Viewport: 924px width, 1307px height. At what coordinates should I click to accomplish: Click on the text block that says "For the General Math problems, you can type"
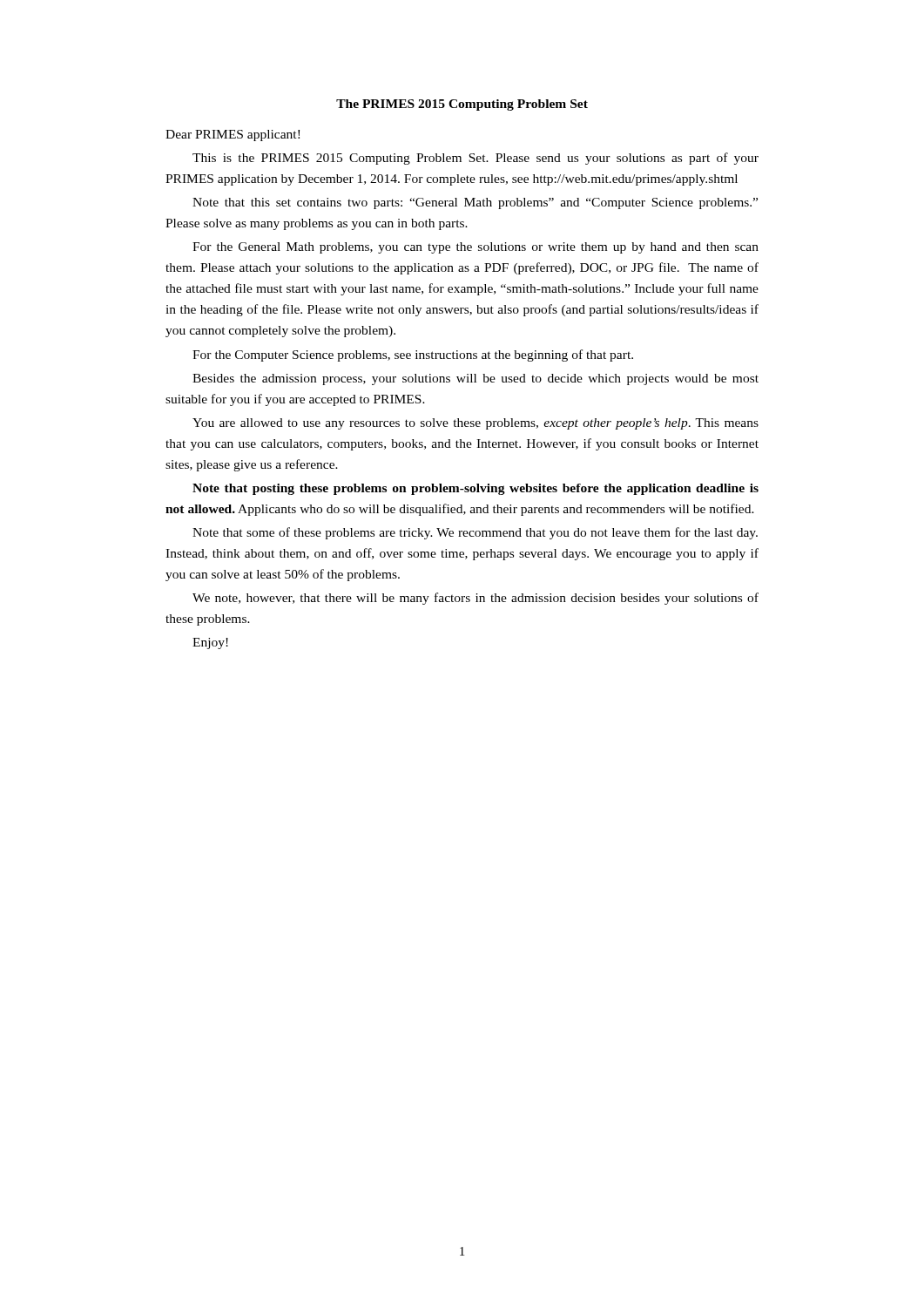pos(462,288)
